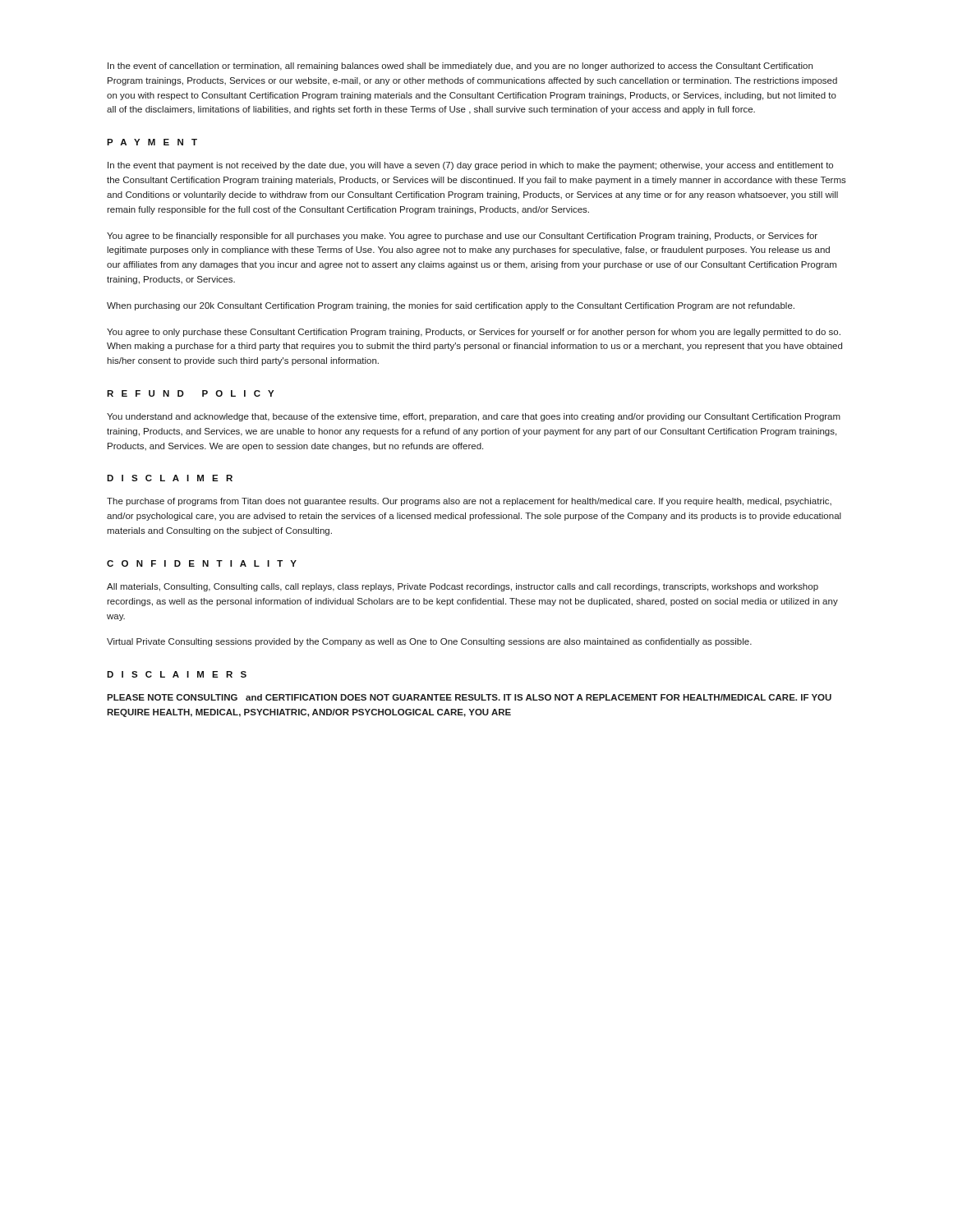The image size is (953, 1232).
Task: Click the passage that begins "In the event that payment is not"
Action: coord(476,187)
